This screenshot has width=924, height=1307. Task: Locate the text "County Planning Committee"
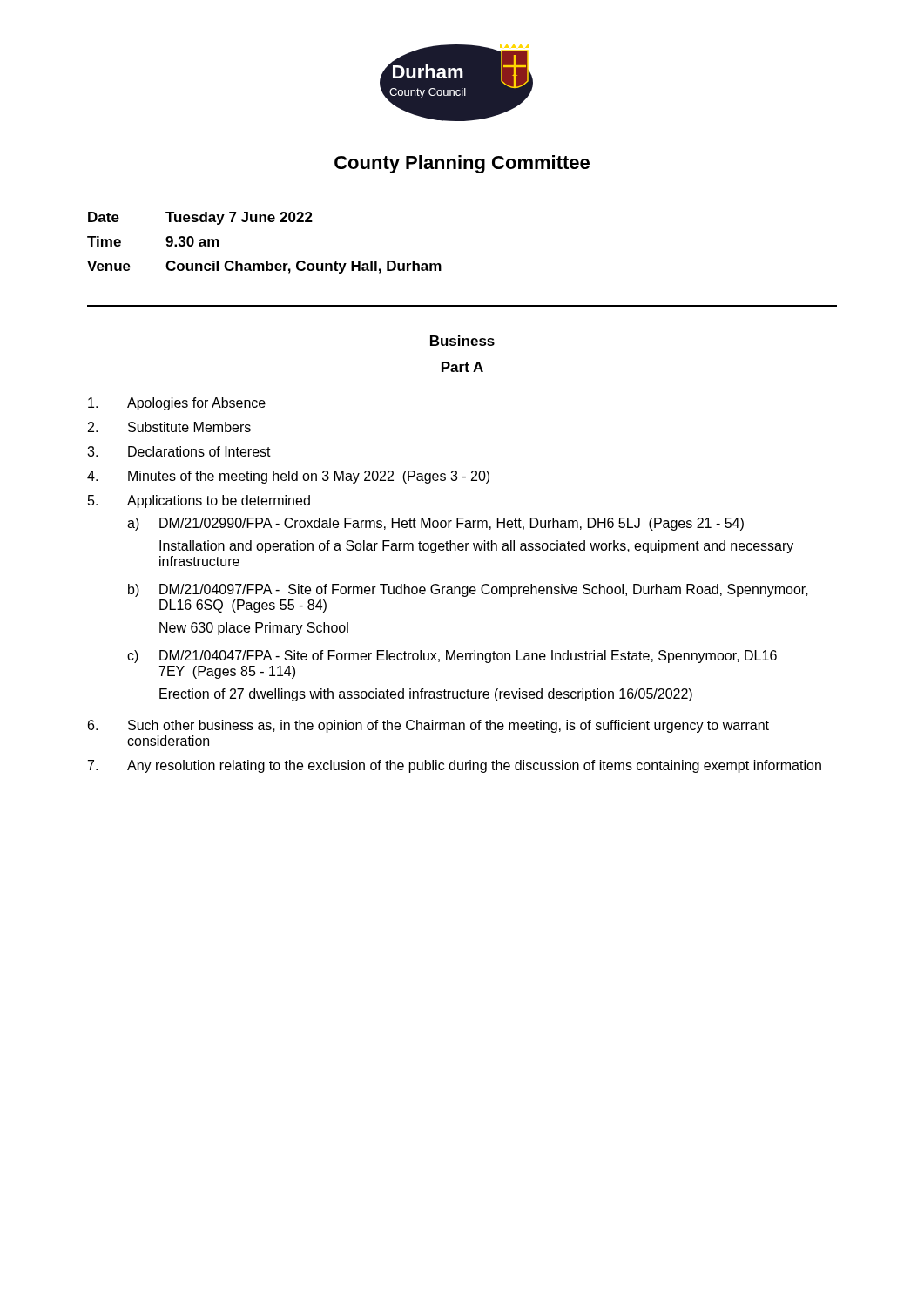click(x=462, y=163)
